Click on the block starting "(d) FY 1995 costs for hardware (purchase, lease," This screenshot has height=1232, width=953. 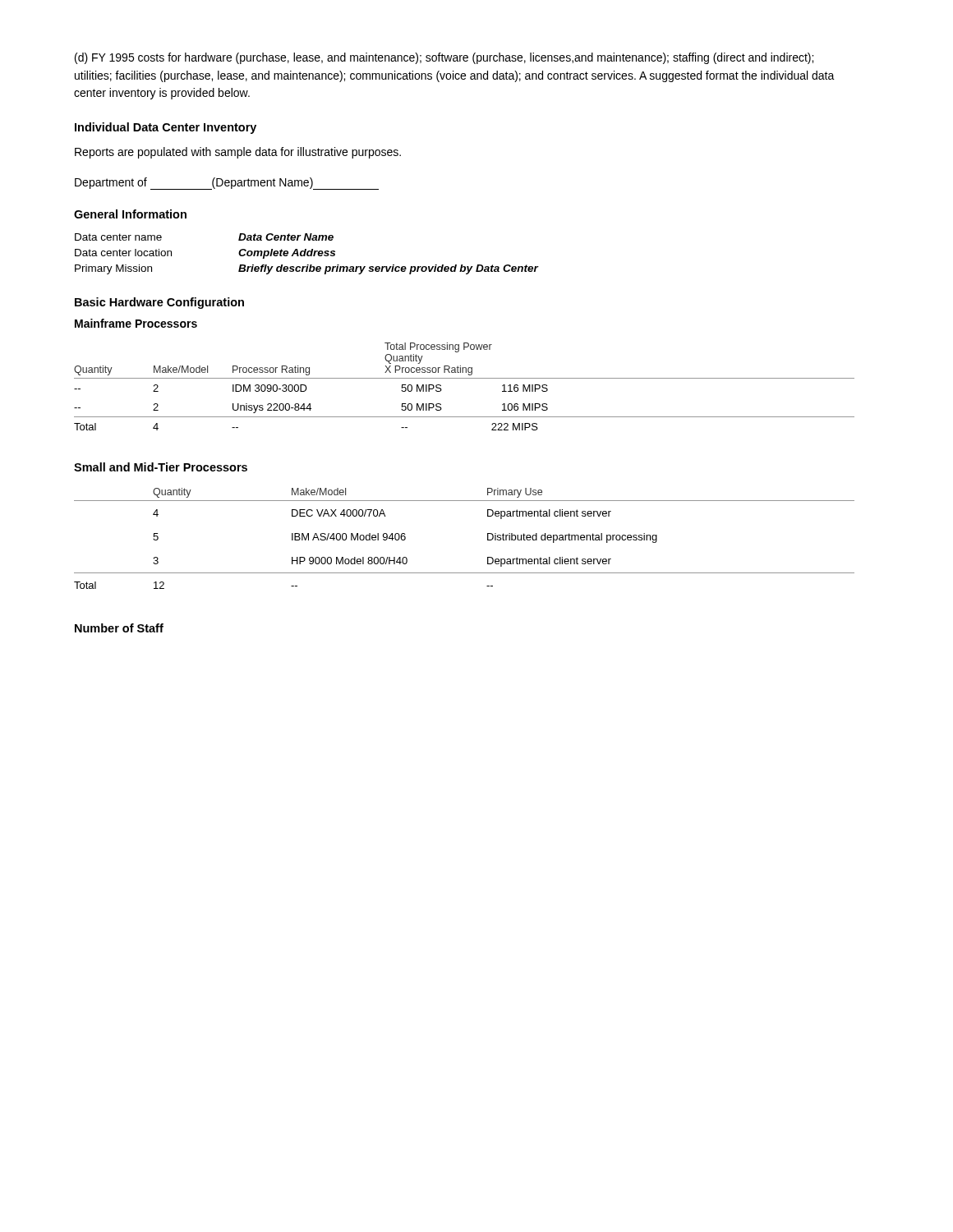(x=454, y=75)
